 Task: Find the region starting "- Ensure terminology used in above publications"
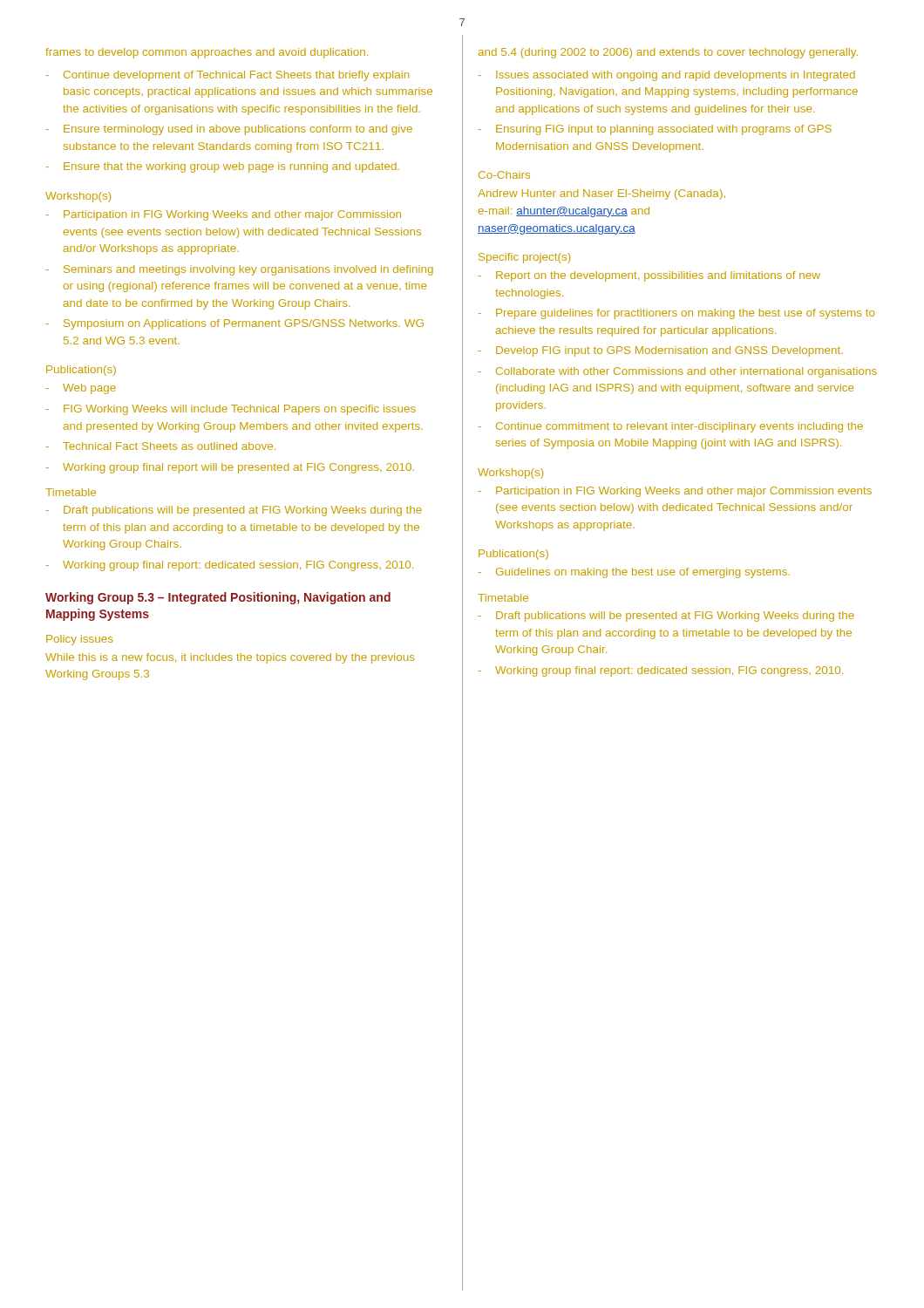pyautogui.click(x=241, y=138)
